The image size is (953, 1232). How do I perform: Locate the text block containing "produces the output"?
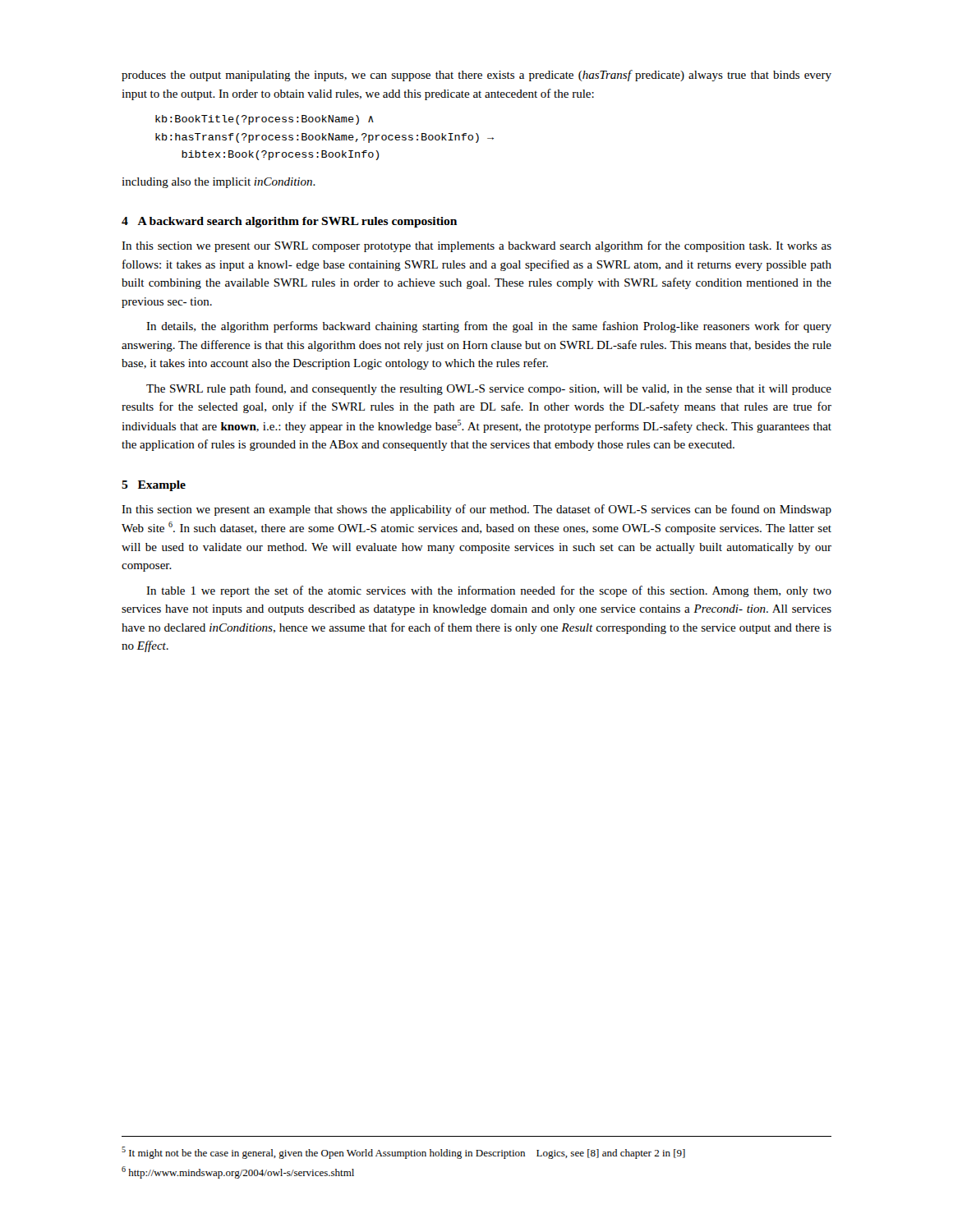(x=476, y=84)
